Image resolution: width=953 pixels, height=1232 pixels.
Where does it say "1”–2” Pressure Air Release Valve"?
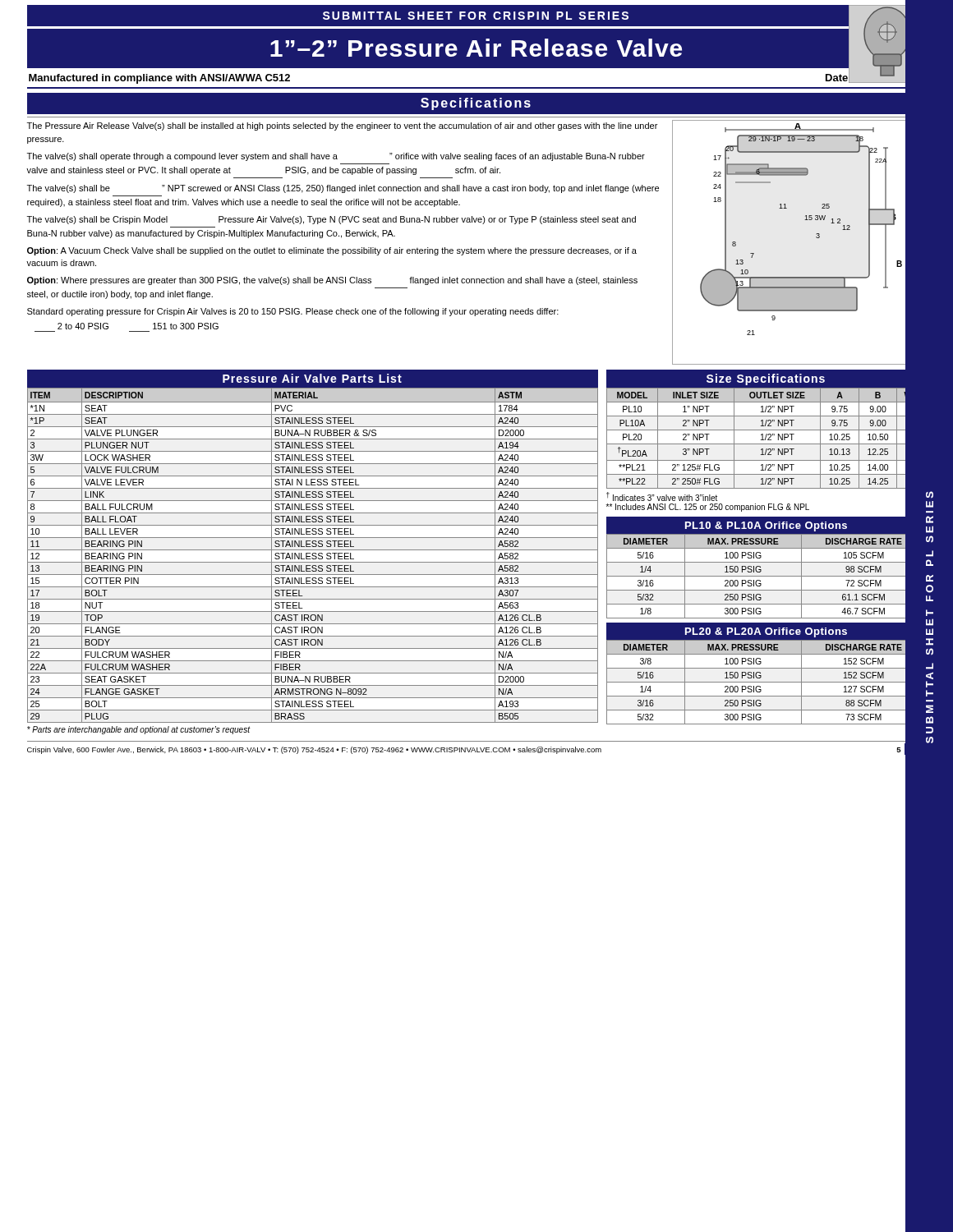pyautogui.click(x=476, y=48)
